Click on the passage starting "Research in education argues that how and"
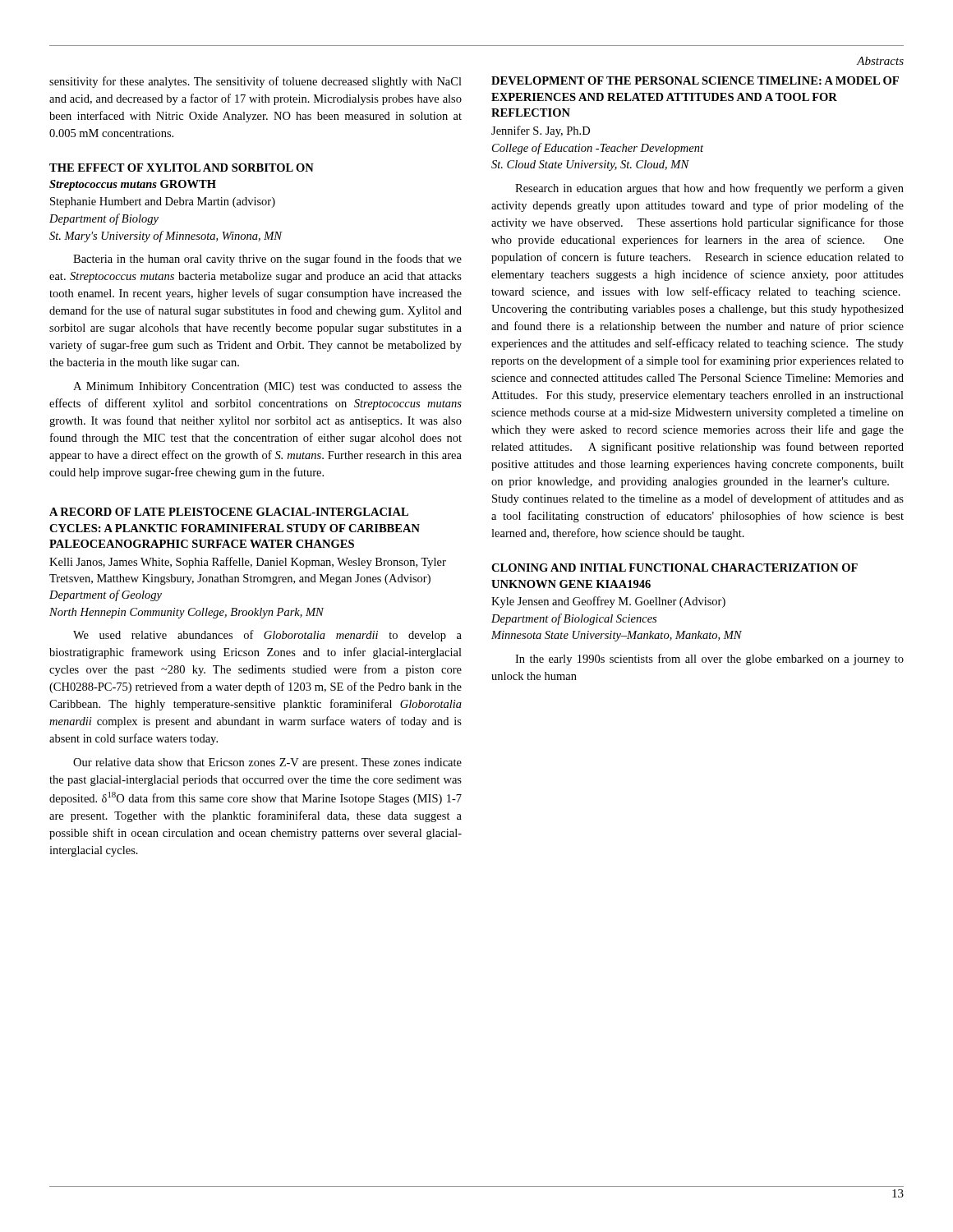The image size is (953, 1232). tap(698, 361)
